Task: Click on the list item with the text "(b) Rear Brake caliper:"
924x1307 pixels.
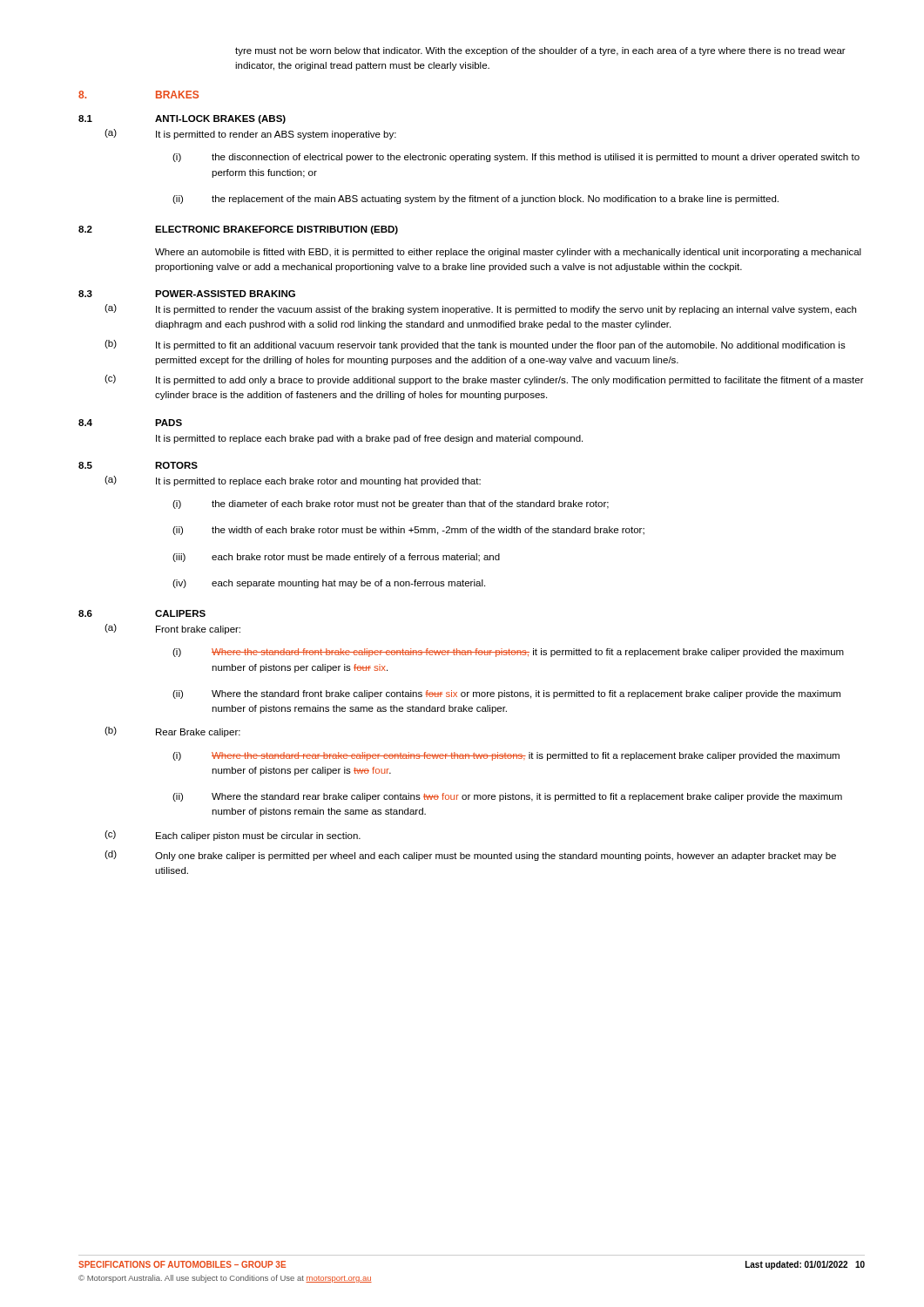Action: tap(172, 732)
